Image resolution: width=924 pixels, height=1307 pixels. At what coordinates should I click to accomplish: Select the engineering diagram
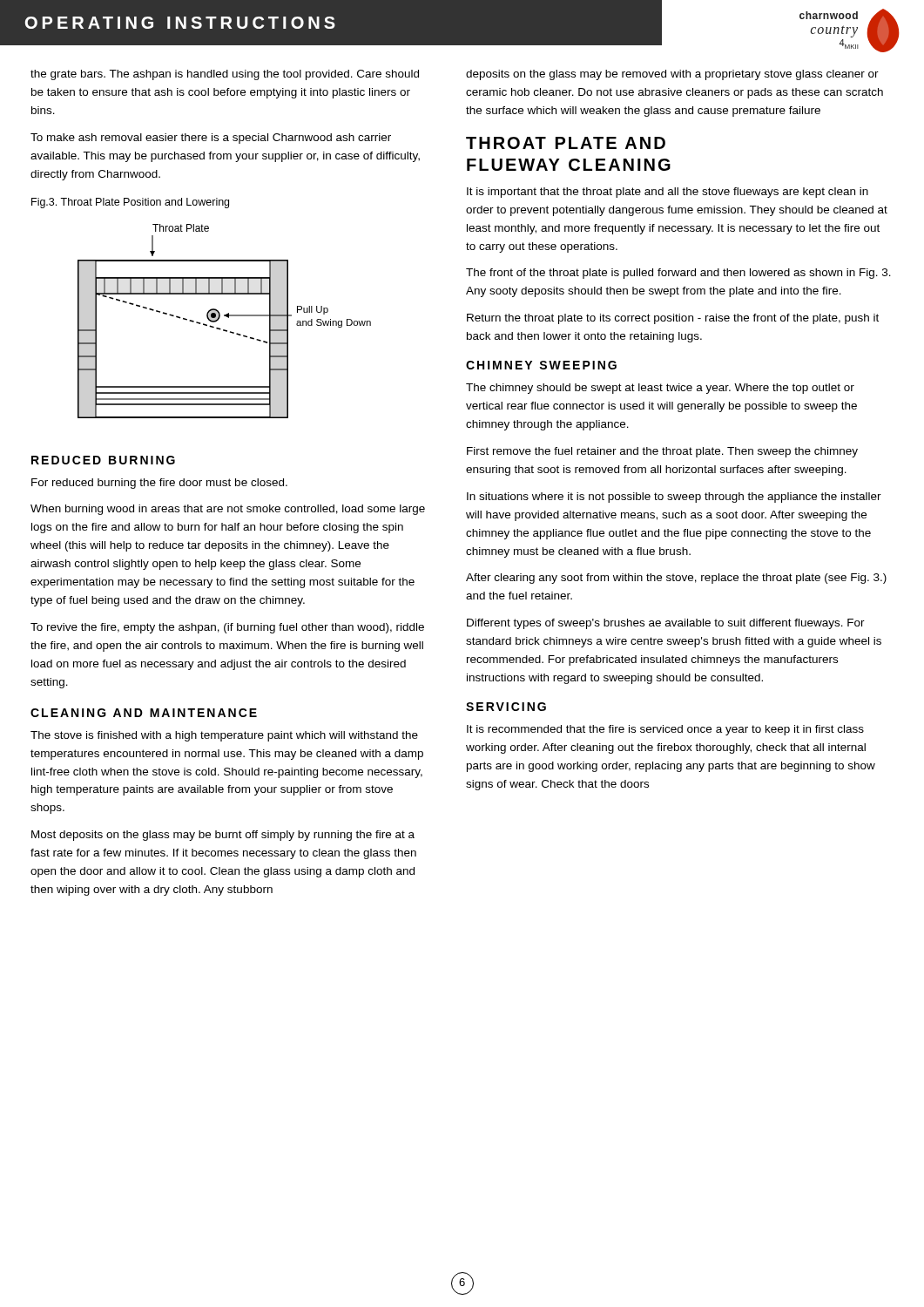[229, 326]
